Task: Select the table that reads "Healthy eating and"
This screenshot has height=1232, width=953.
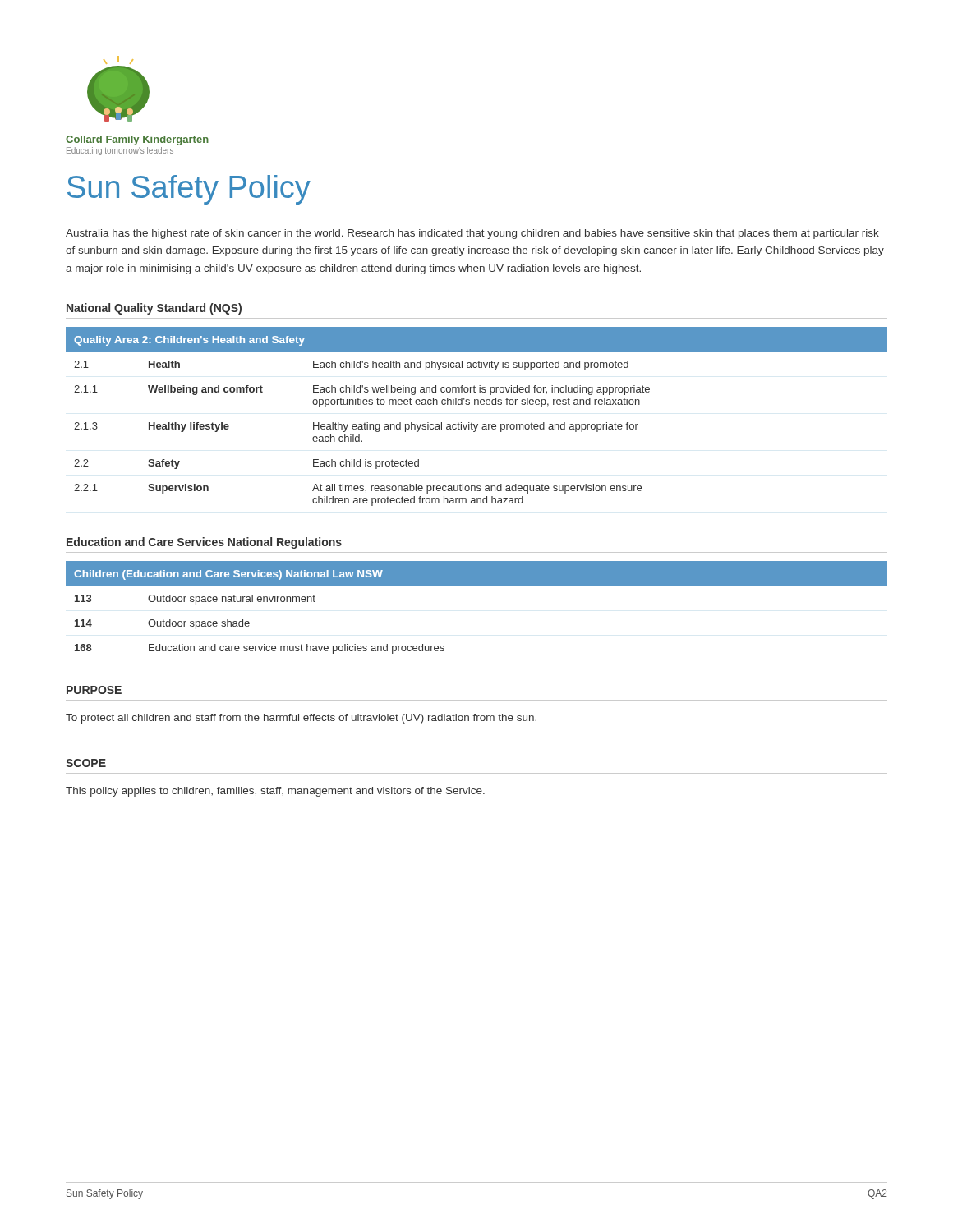Action: (x=476, y=420)
